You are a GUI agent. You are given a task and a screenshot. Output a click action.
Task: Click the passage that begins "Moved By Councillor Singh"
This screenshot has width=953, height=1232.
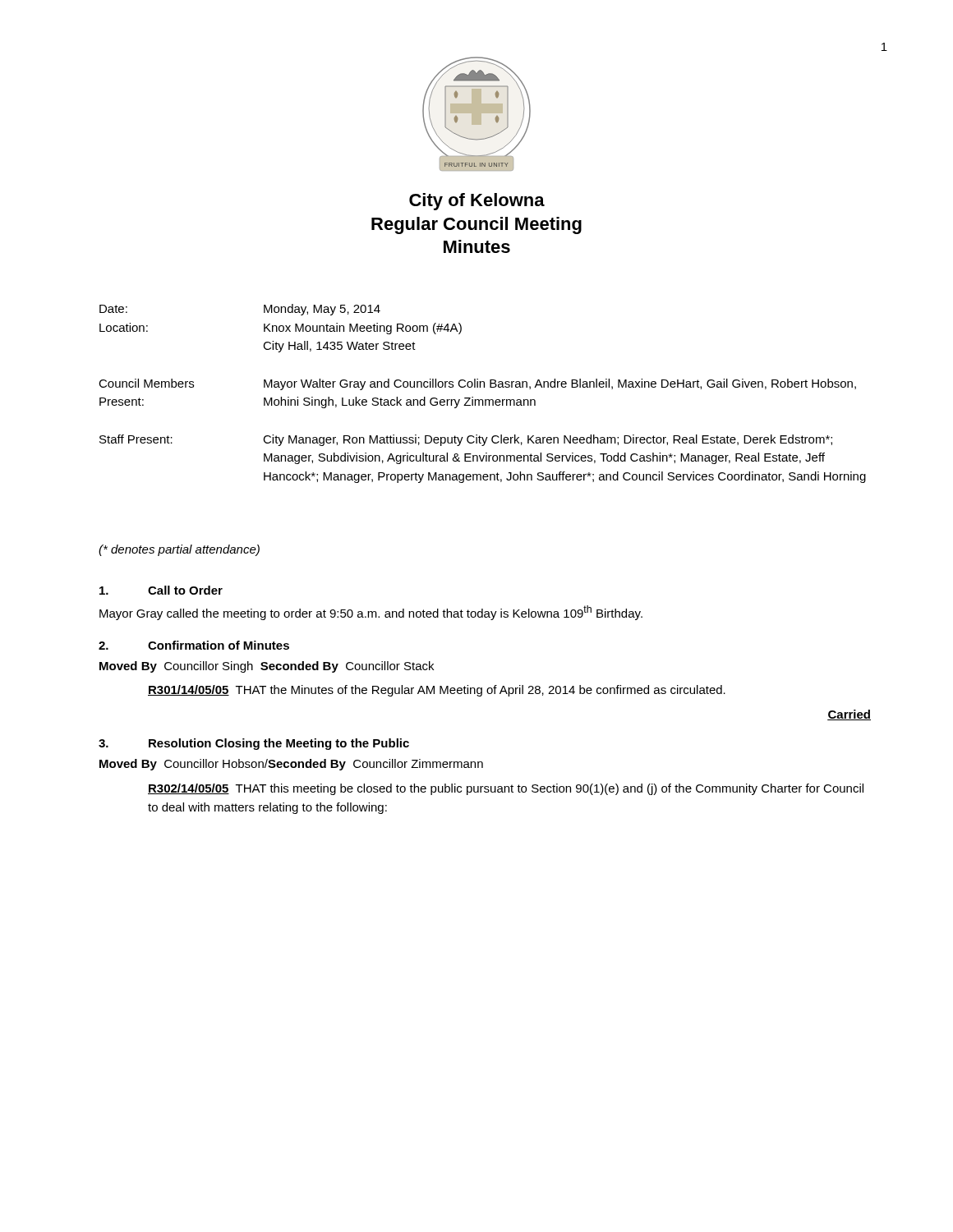(266, 665)
